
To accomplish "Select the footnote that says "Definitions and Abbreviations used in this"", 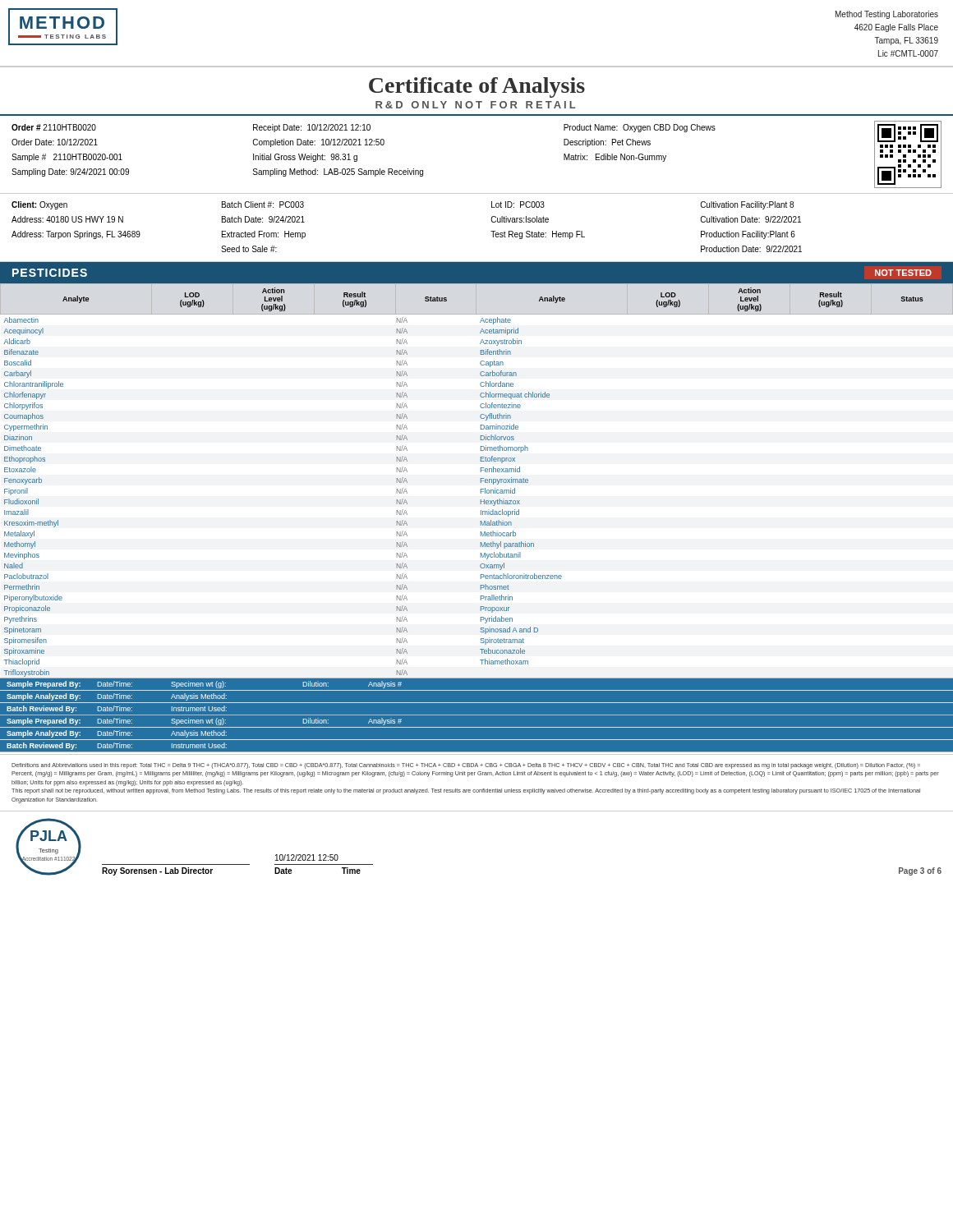I will [475, 782].
